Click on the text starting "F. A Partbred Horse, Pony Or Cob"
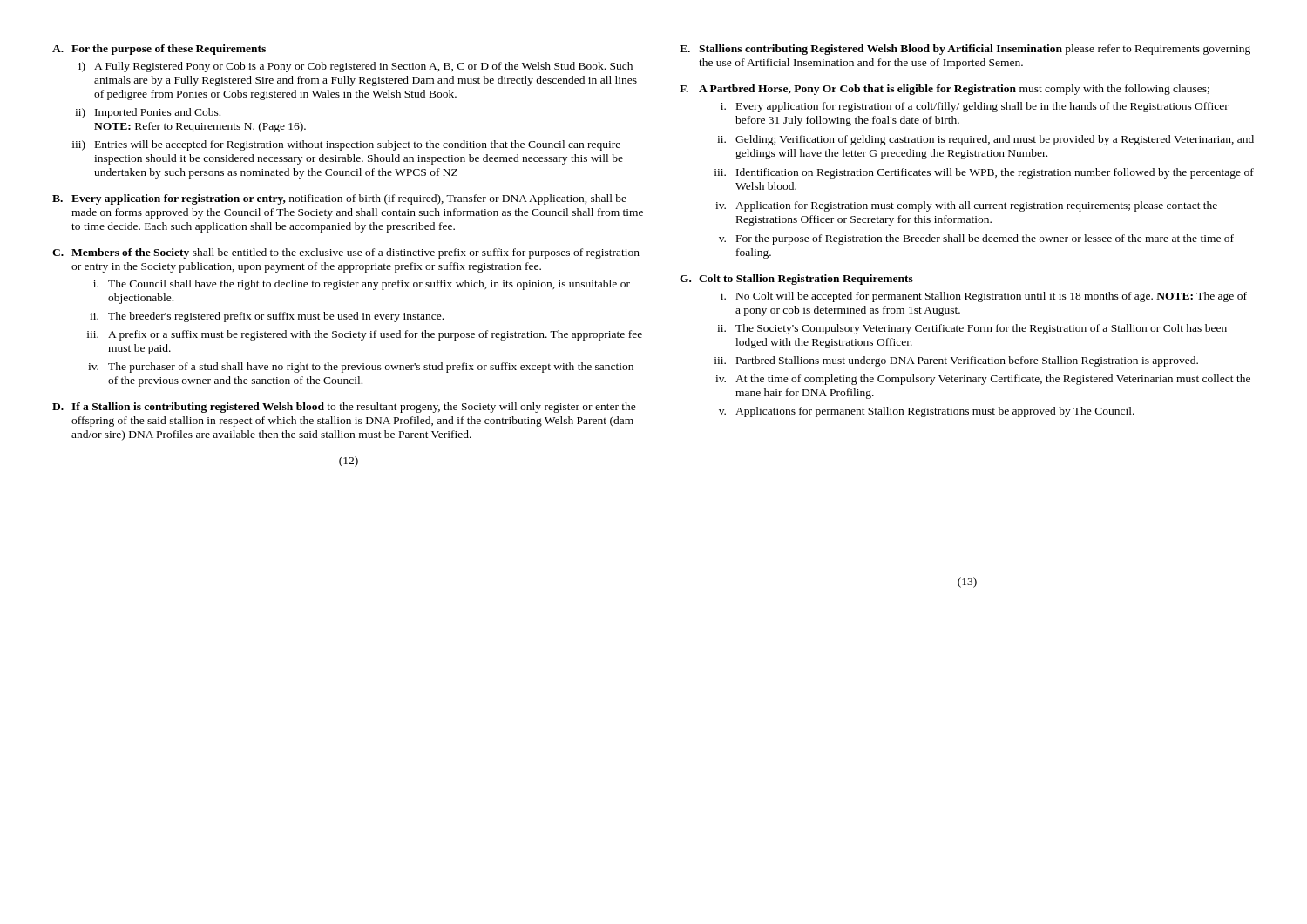The width and height of the screenshot is (1307, 924). point(967,171)
